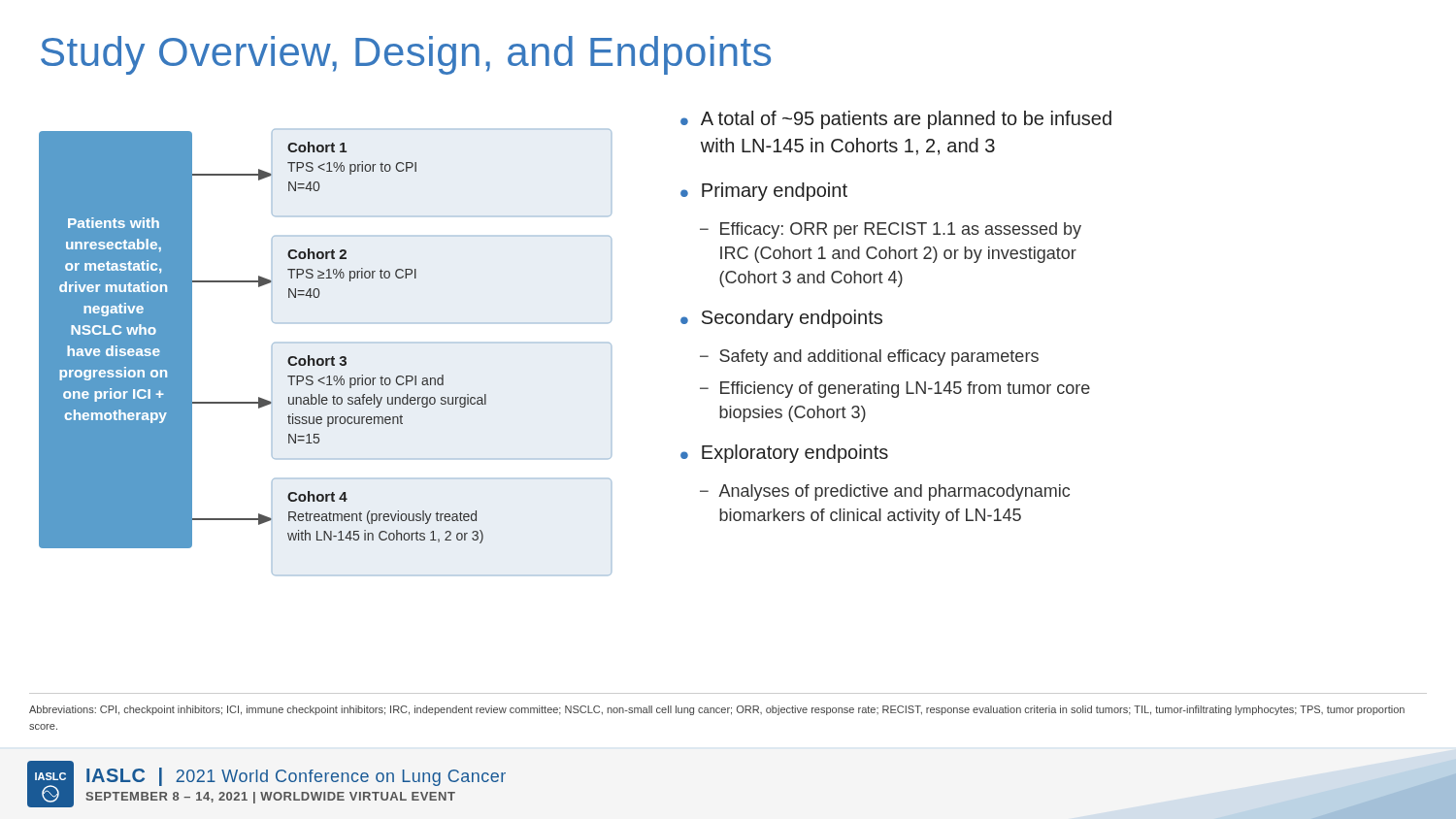Screen dimensions: 819x1456
Task: Select the region starting "• A total"
Action: point(896,132)
